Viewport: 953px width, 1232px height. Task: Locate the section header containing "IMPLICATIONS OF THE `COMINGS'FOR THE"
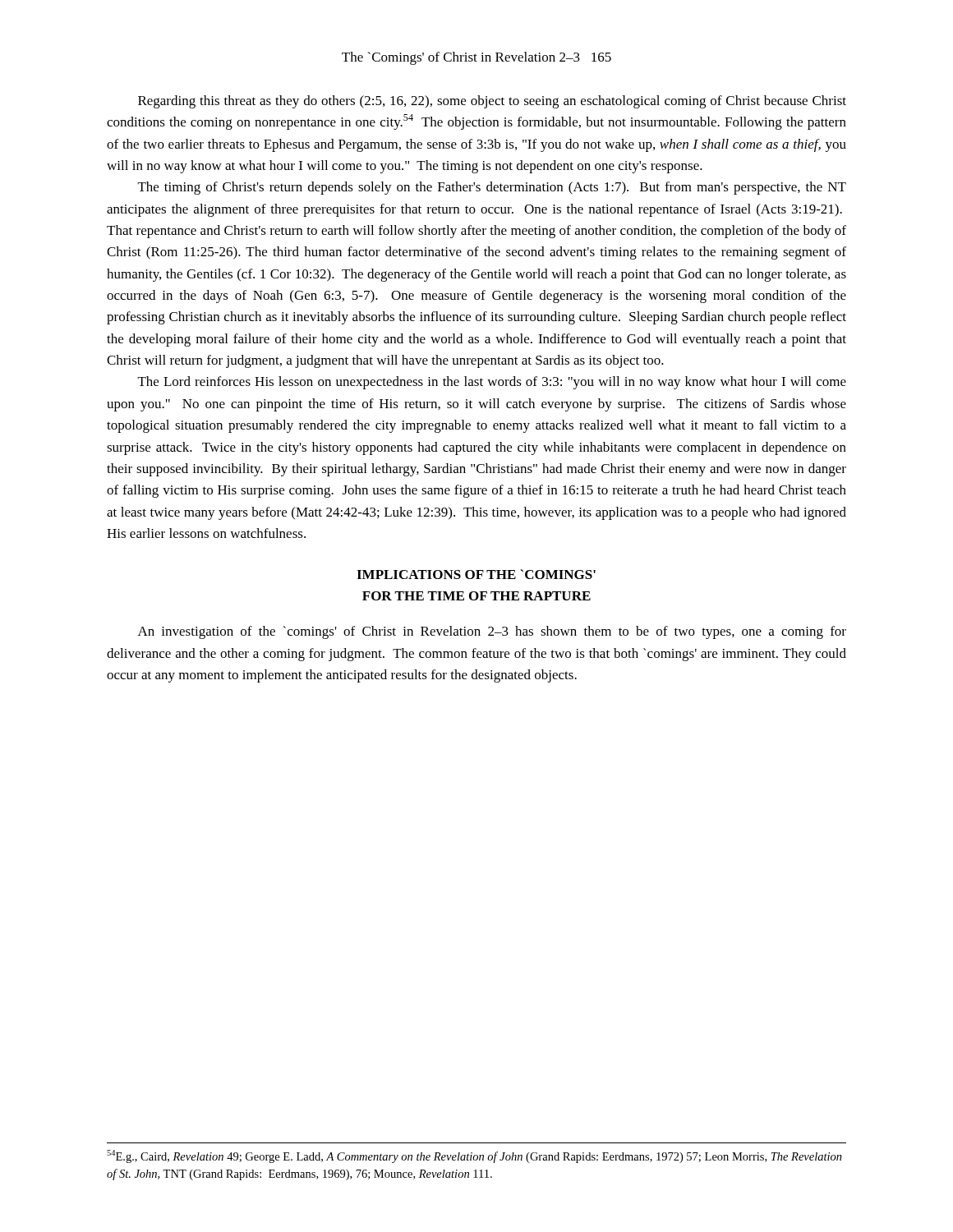[x=476, y=585]
